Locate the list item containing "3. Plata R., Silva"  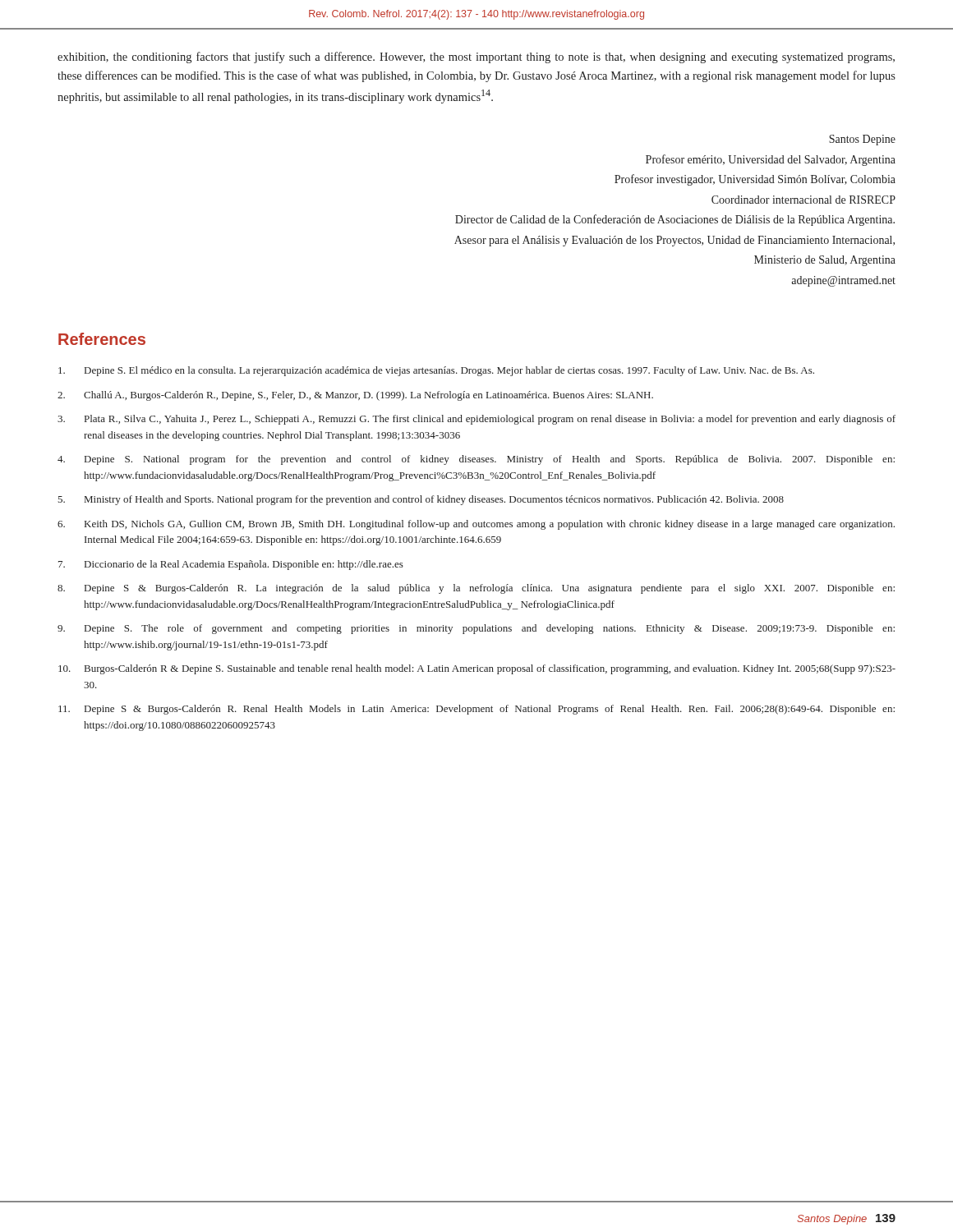point(476,427)
